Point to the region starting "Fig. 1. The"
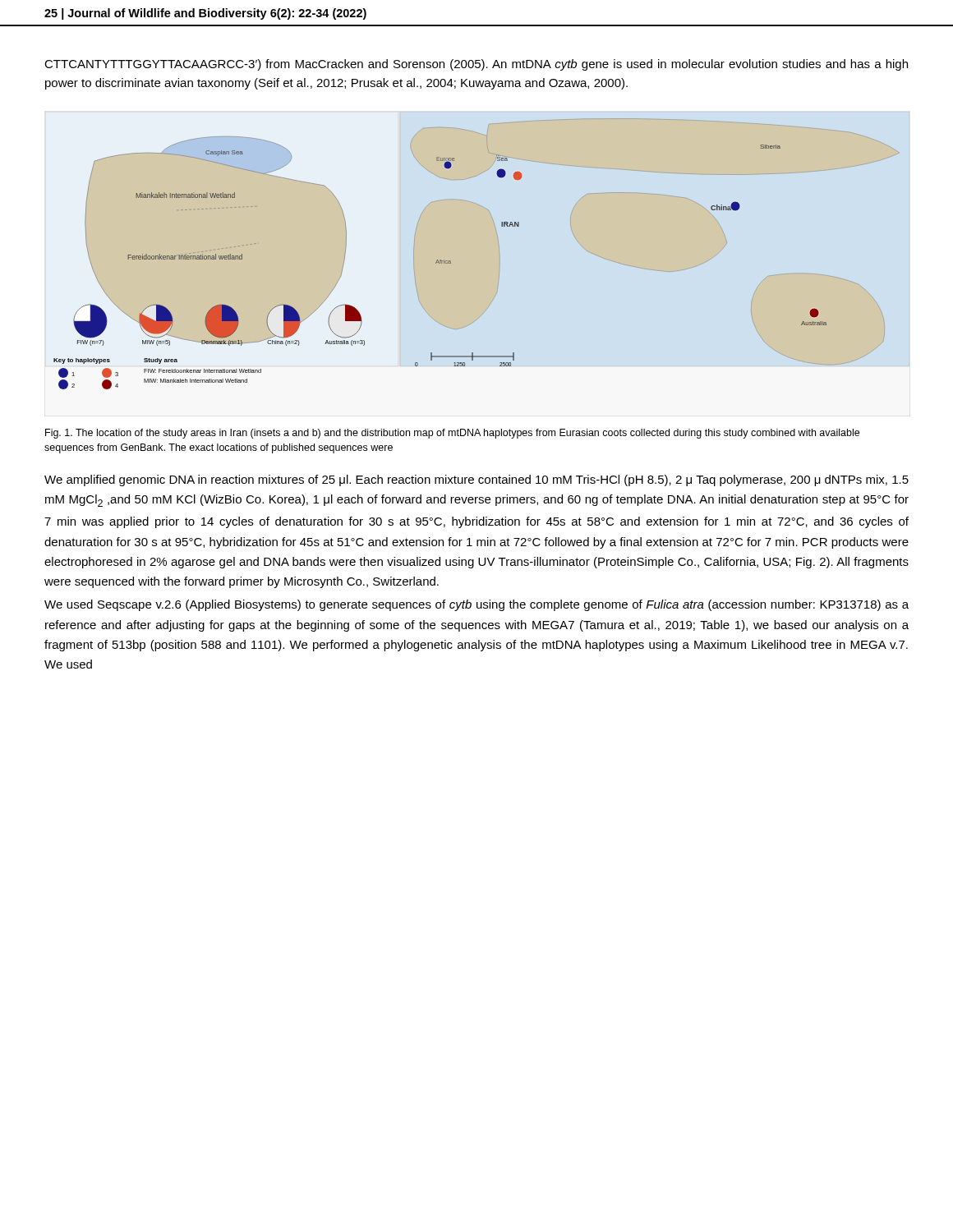953x1232 pixels. (x=452, y=440)
